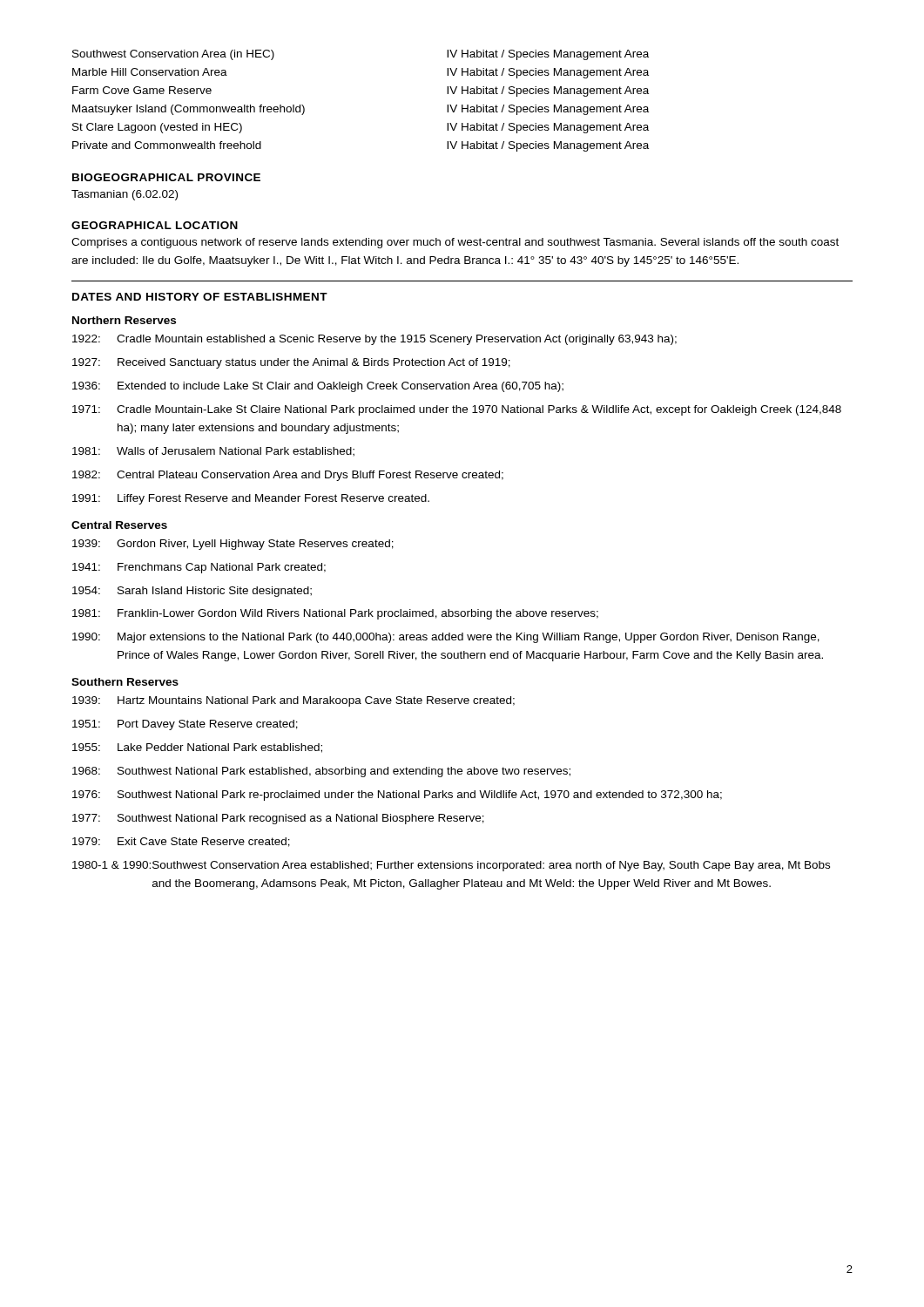Viewport: 924px width, 1307px height.
Task: Select the region starting "Tasmanian (6.02.02)"
Action: coord(125,193)
